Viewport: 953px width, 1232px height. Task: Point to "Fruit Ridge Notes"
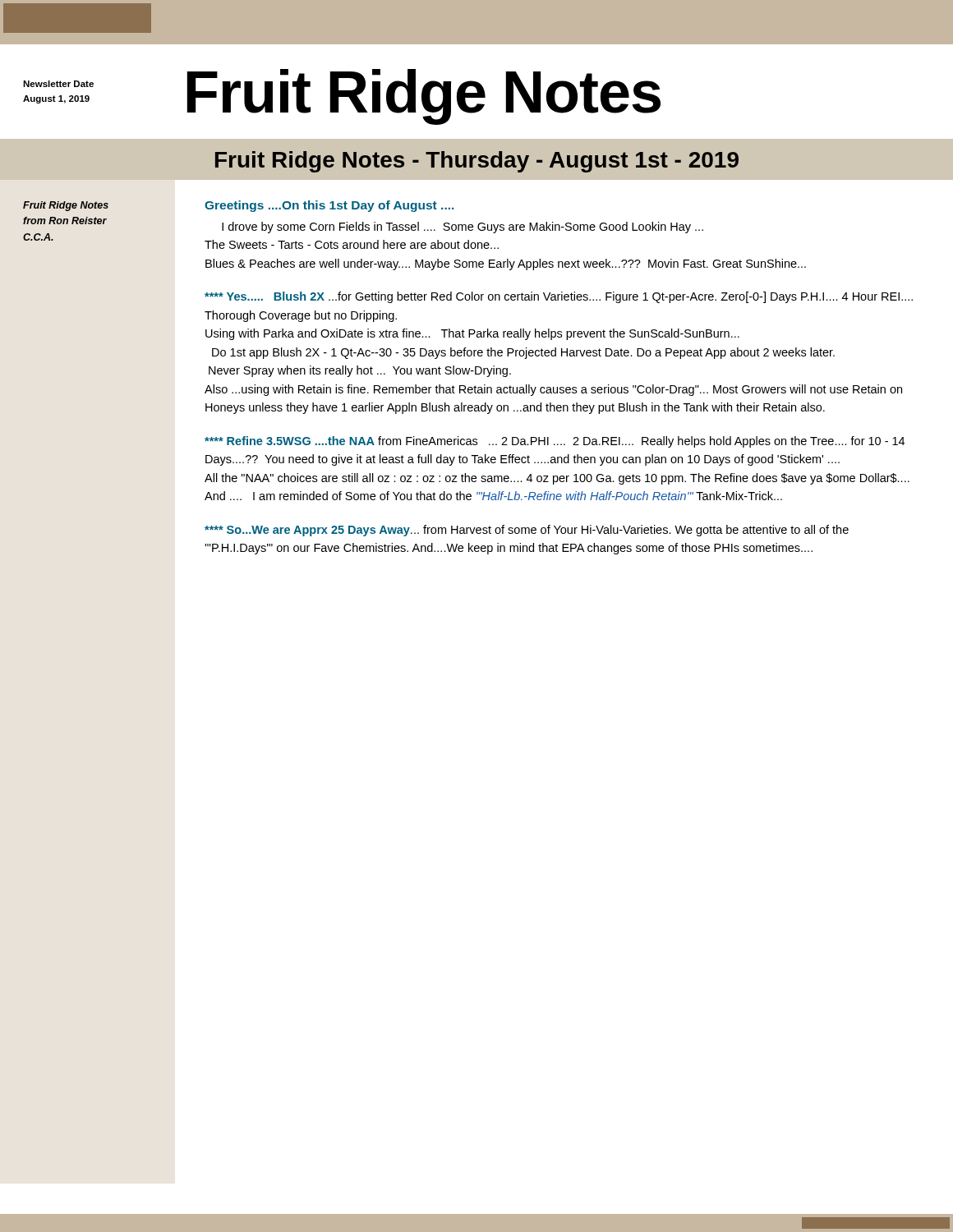(423, 92)
